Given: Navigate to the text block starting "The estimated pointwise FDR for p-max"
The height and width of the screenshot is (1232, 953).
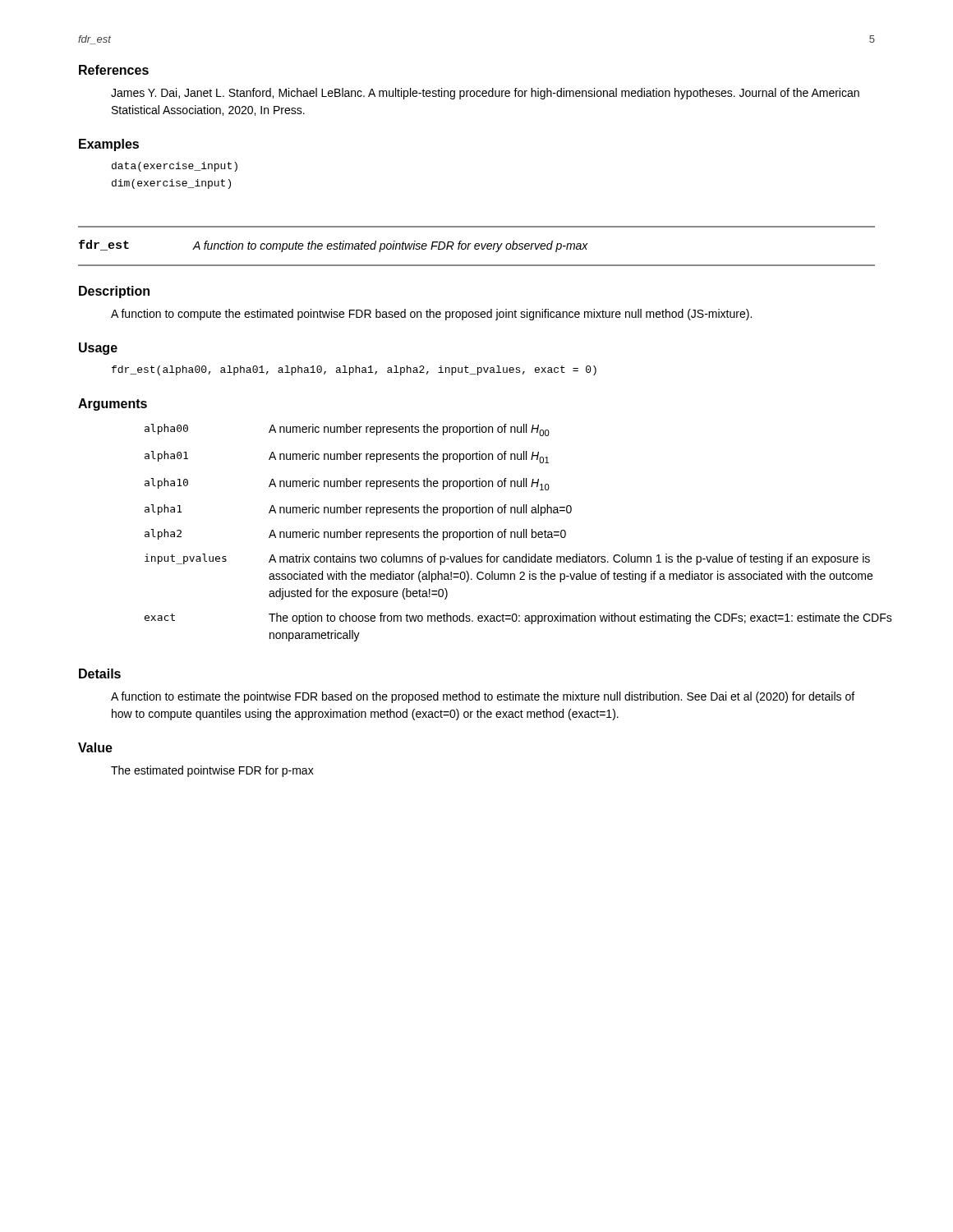Looking at the screenshot, I should coord(212,771).
